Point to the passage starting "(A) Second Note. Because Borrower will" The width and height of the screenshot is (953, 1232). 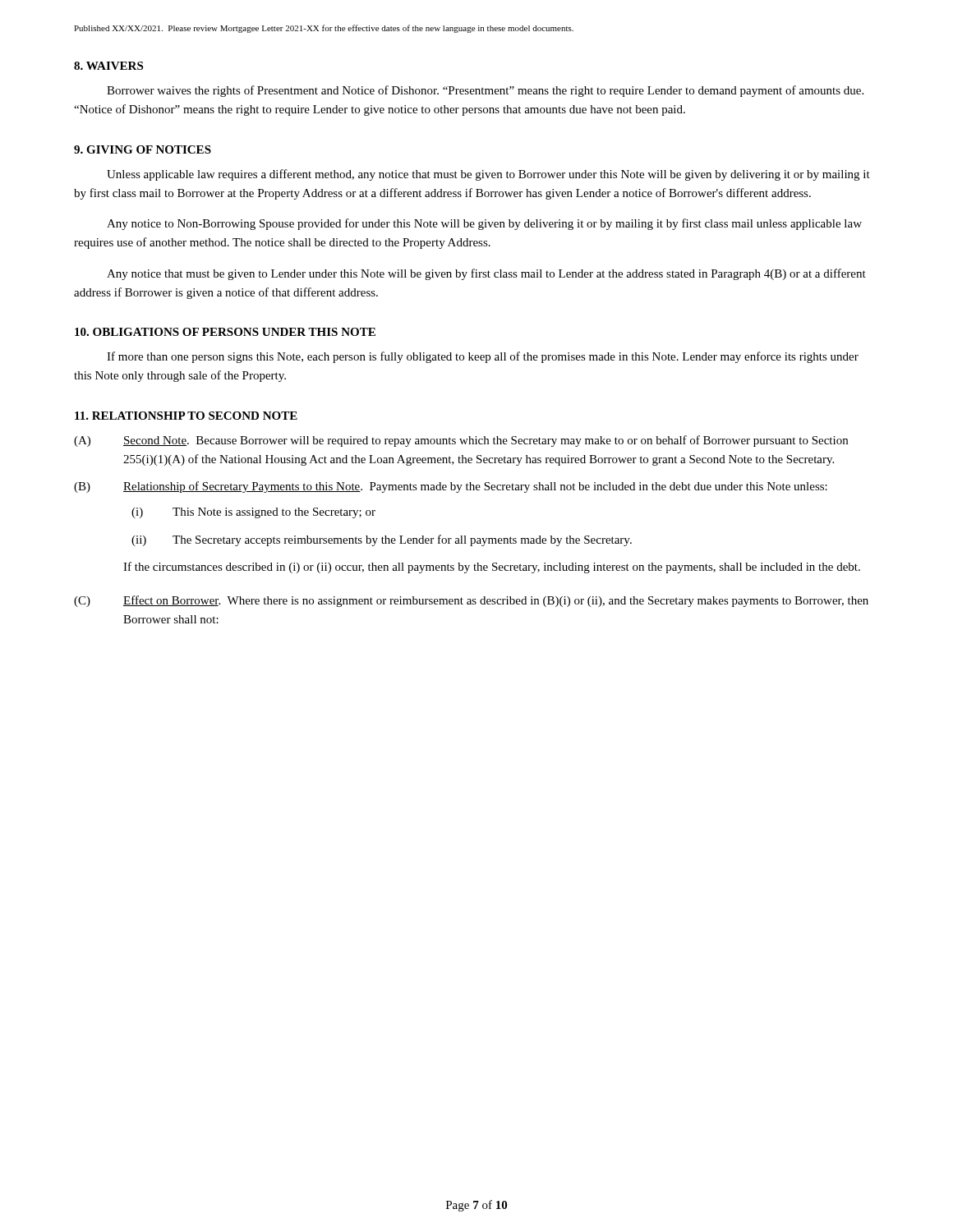click(476, 450)
